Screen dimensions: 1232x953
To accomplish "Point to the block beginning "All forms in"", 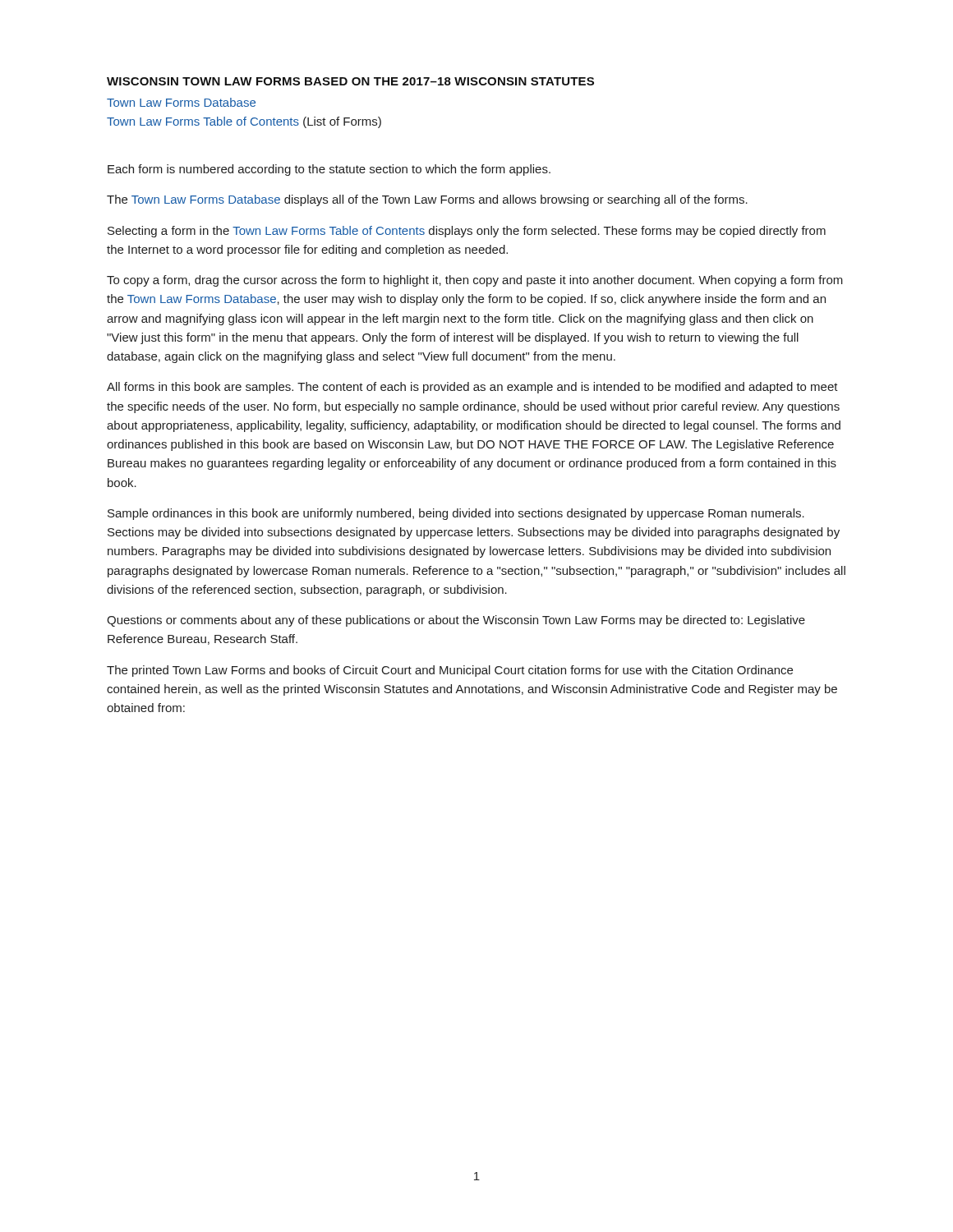I will (x=474, y=434).
